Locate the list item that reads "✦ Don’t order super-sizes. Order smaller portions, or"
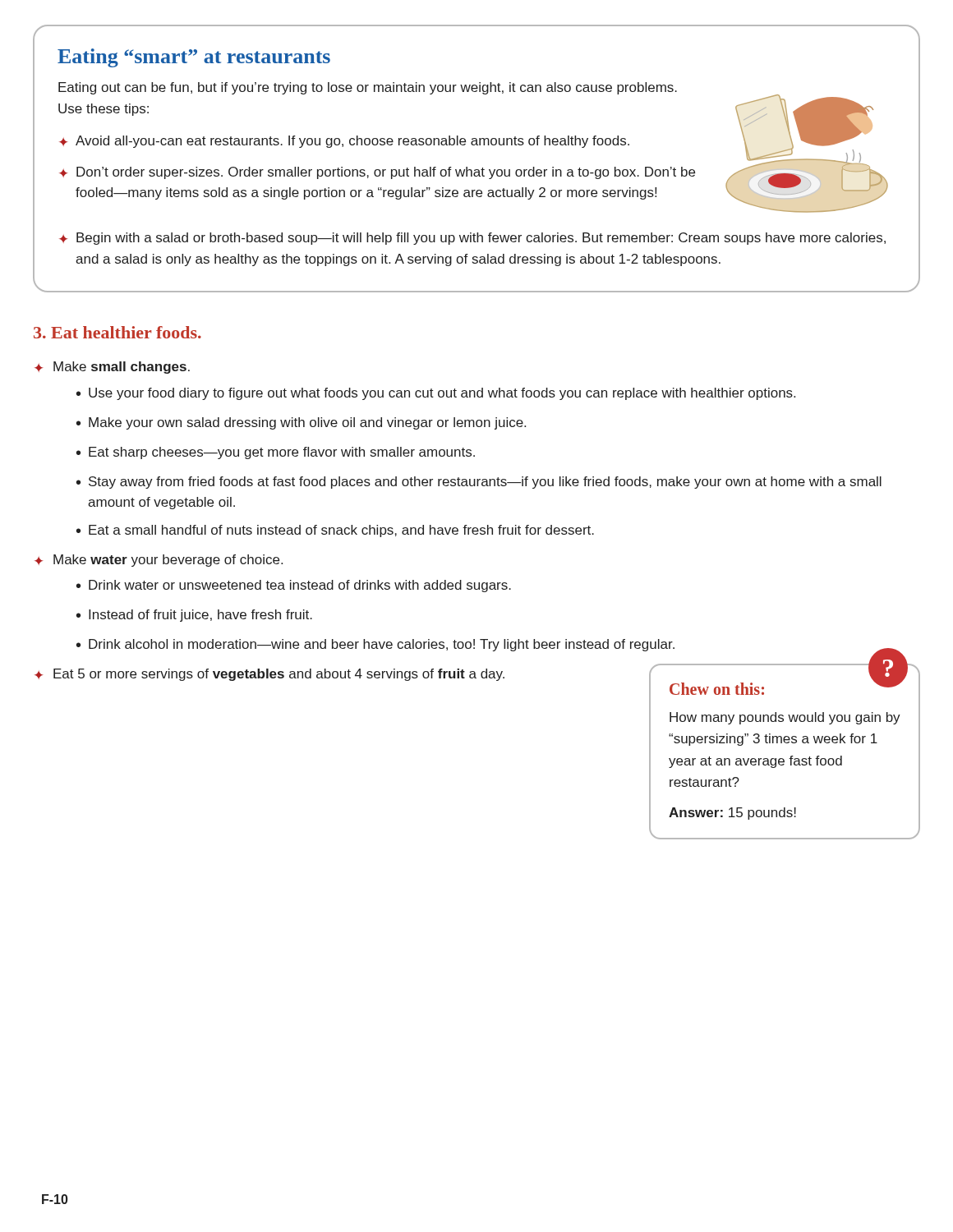The image size is (953, 1232). [x=379, y=182]
